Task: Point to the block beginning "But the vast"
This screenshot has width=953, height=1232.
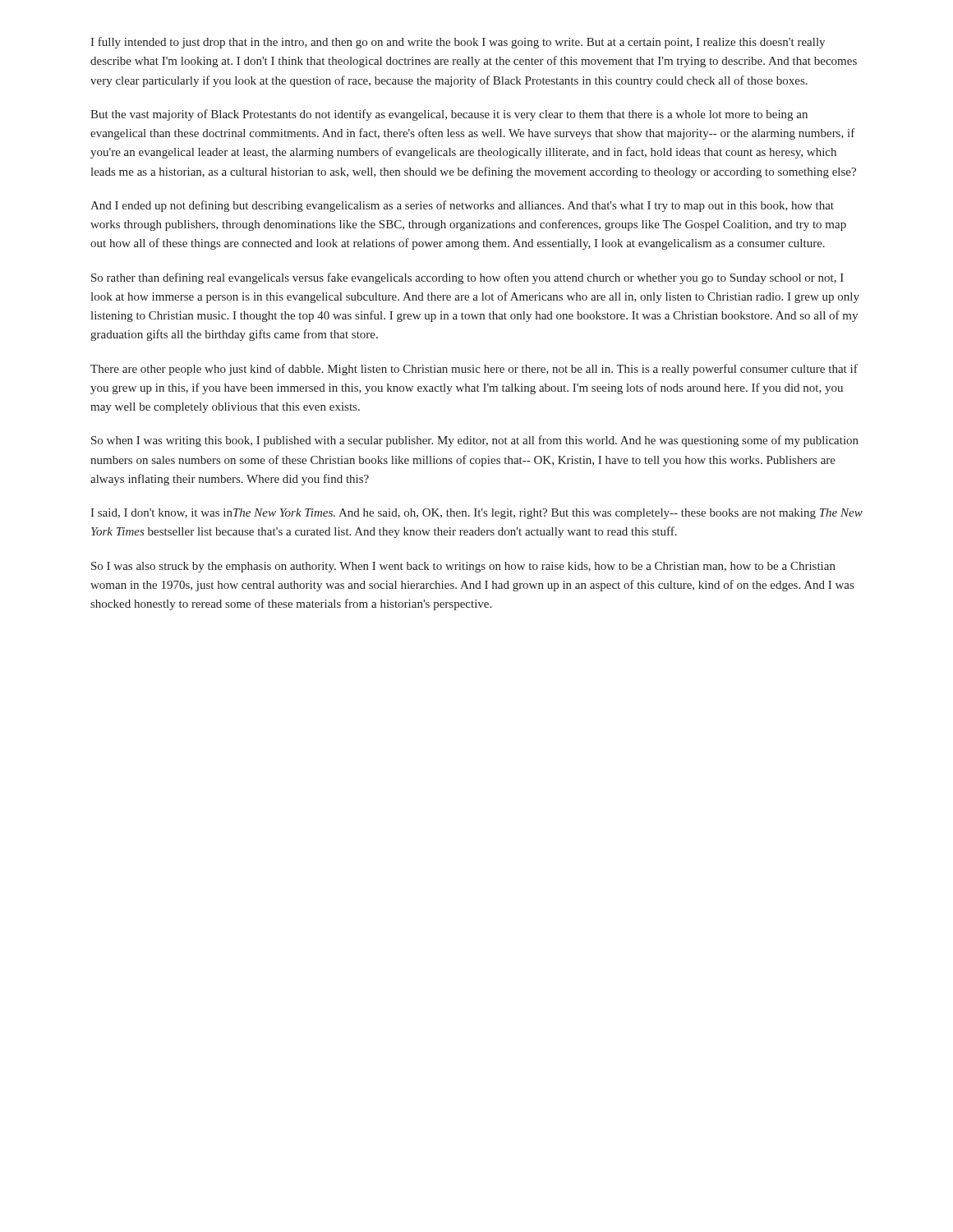Action: [473, 143]
